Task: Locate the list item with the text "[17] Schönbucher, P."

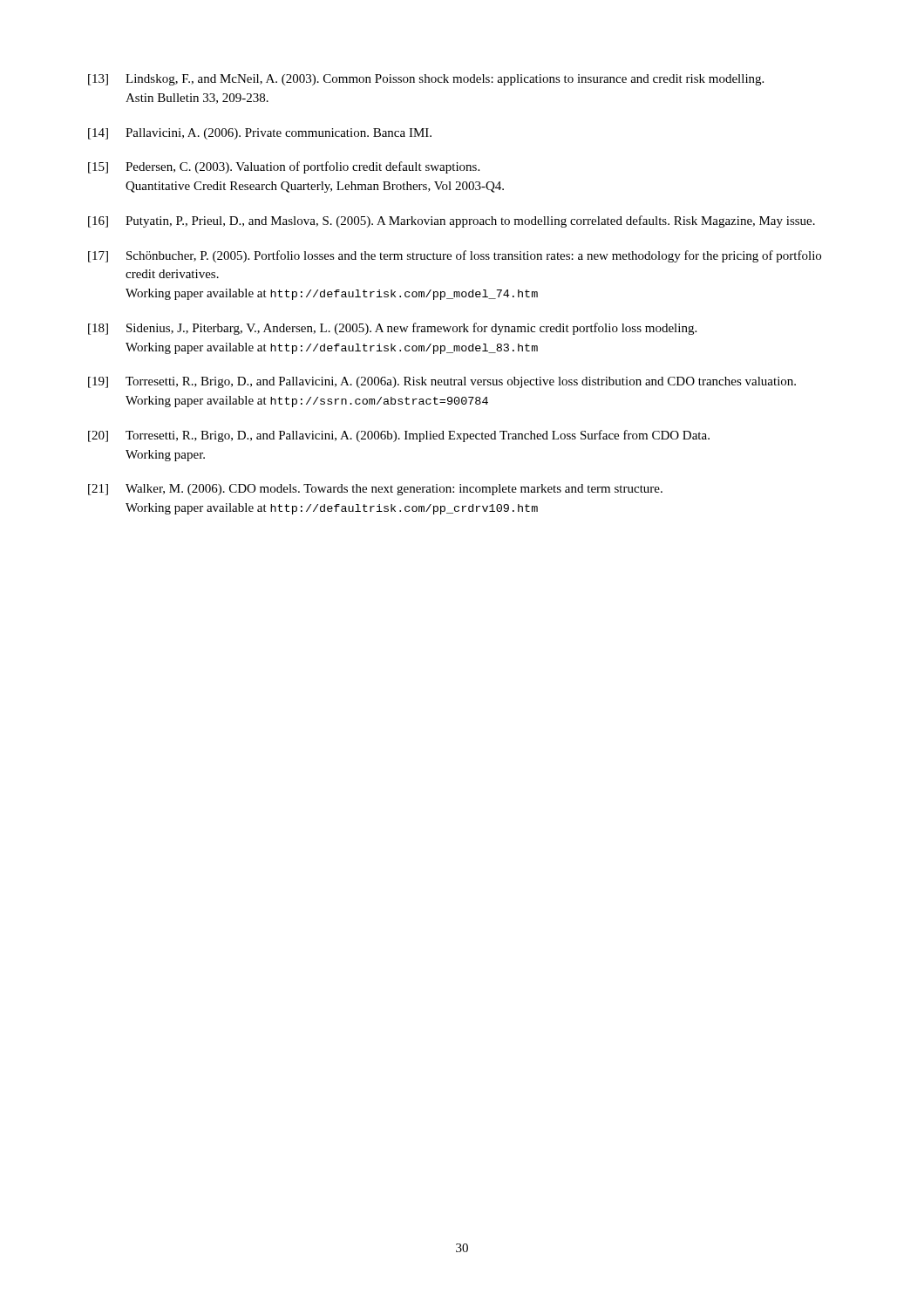Action: pos(455,256)
